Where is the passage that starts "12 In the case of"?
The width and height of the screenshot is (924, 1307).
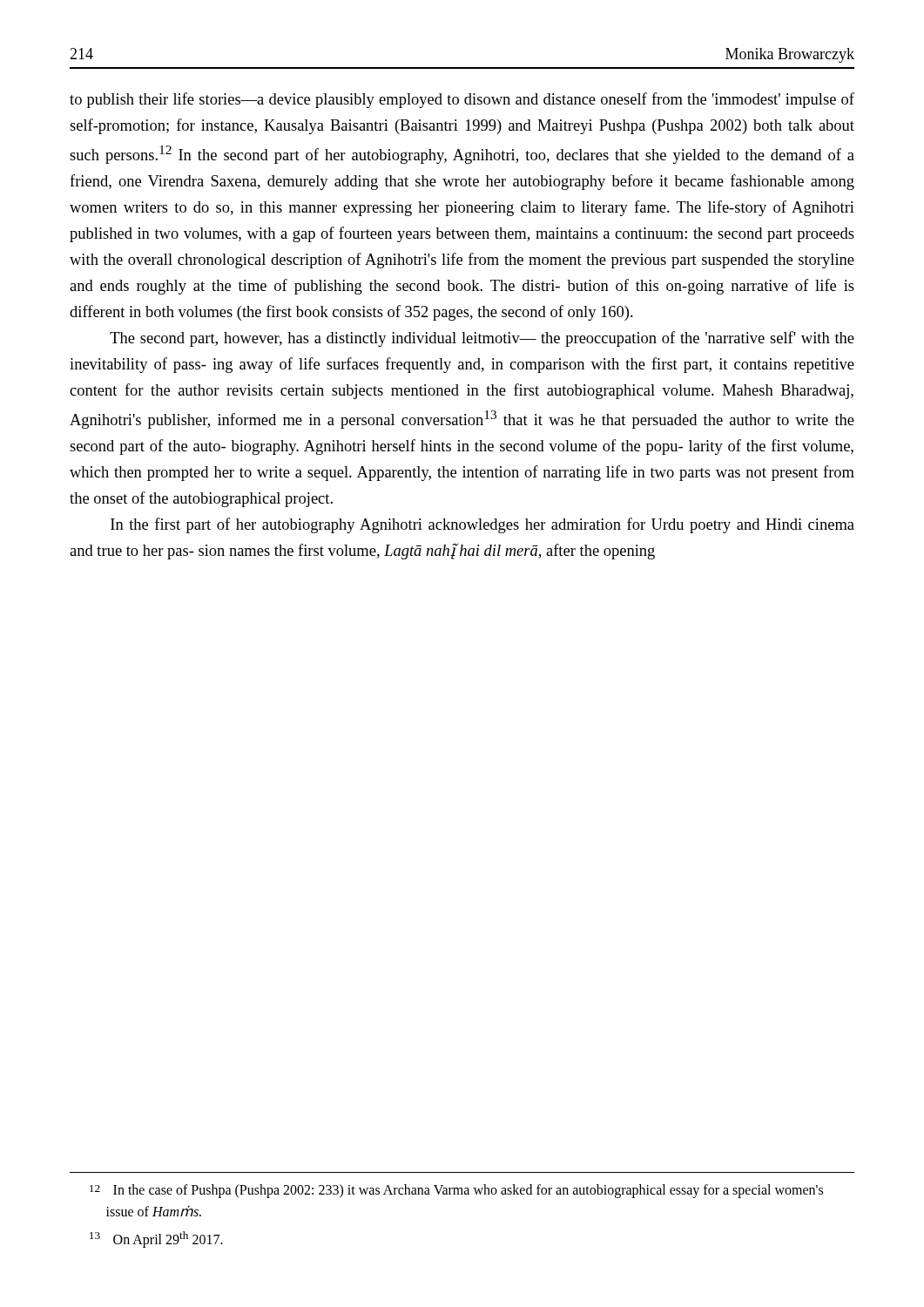[x=462, y=1202]
